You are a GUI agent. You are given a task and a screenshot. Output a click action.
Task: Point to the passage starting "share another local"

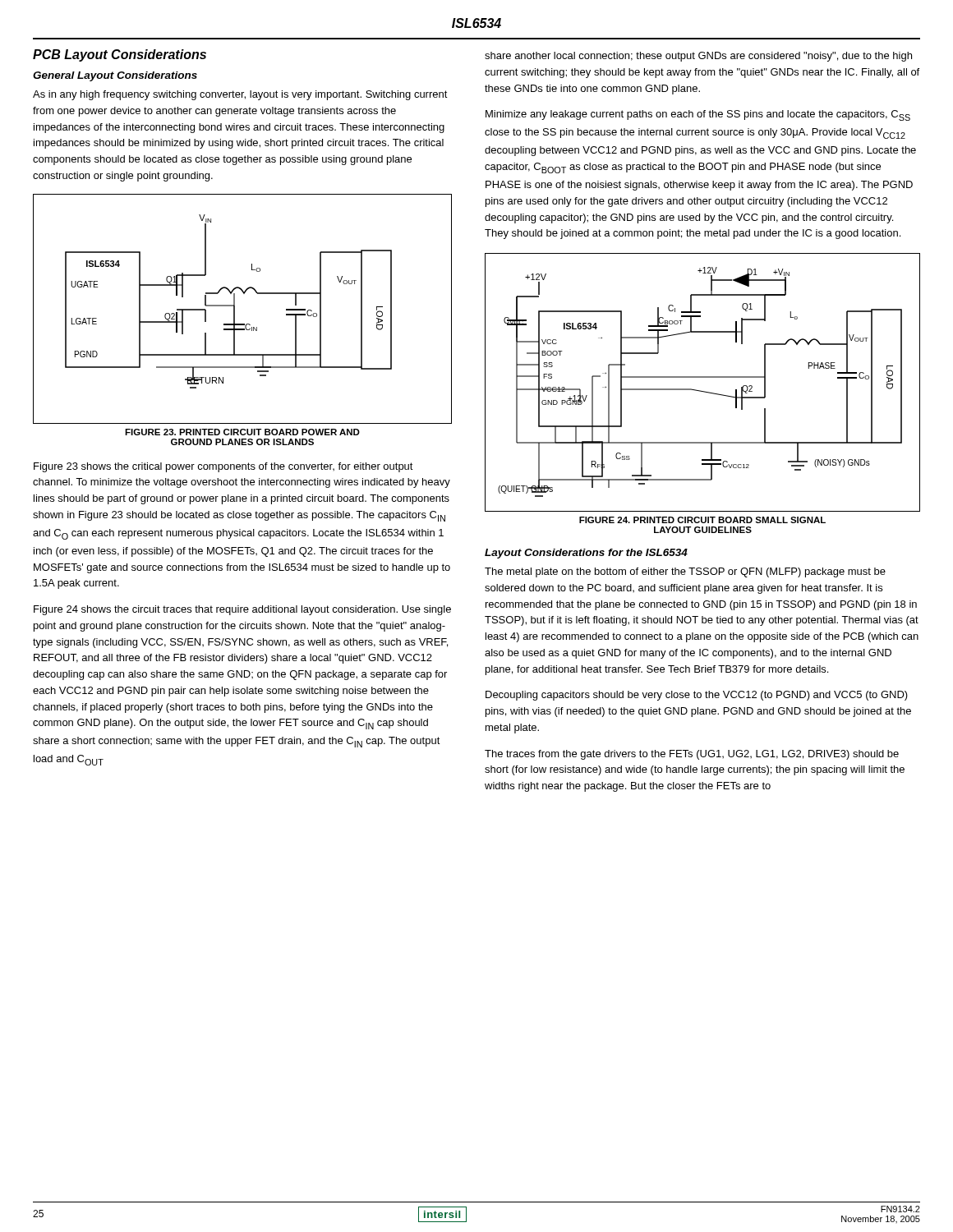[702, 72]
